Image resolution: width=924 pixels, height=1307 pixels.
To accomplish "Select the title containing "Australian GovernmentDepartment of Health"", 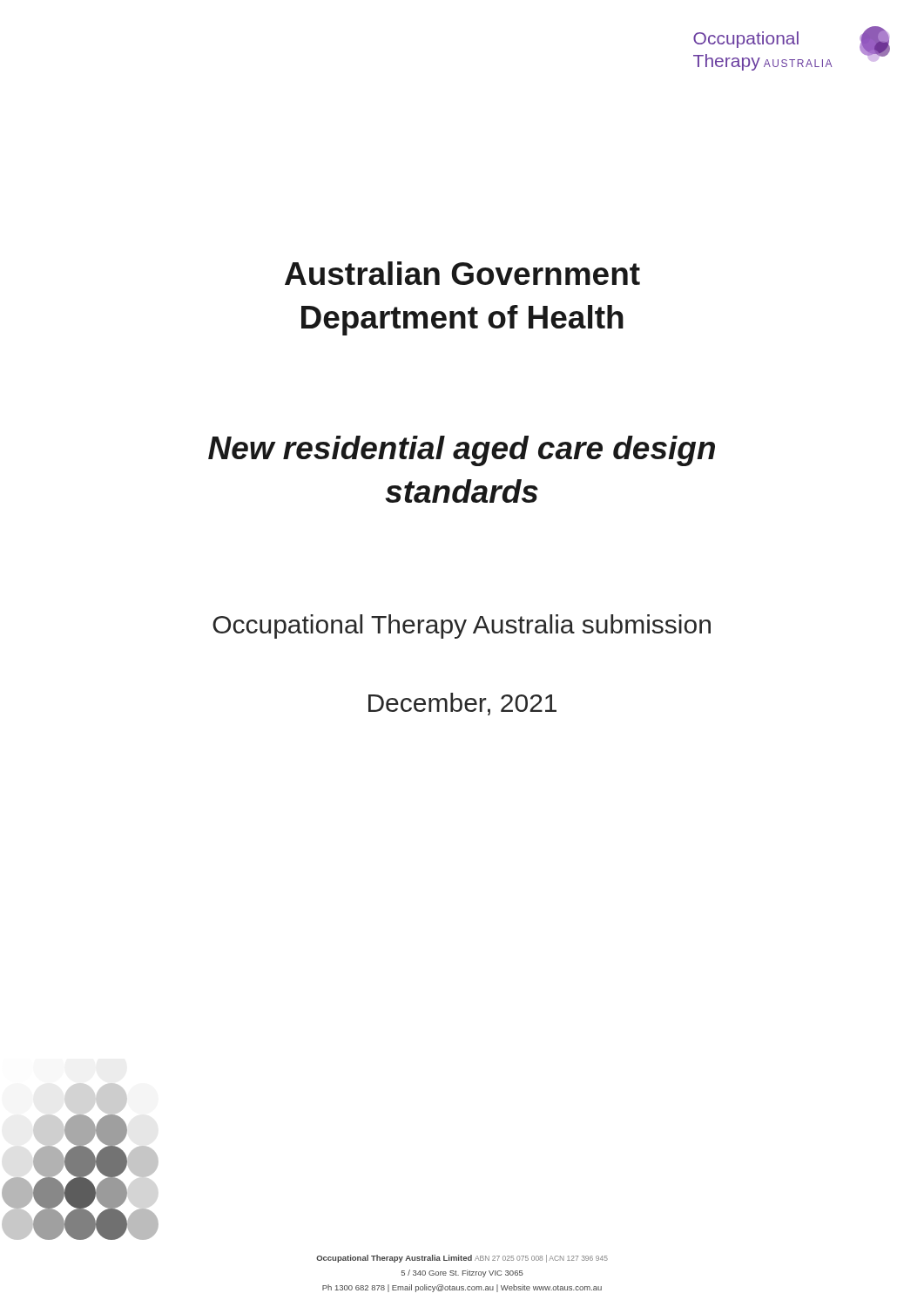I will (x=462, y=296).
